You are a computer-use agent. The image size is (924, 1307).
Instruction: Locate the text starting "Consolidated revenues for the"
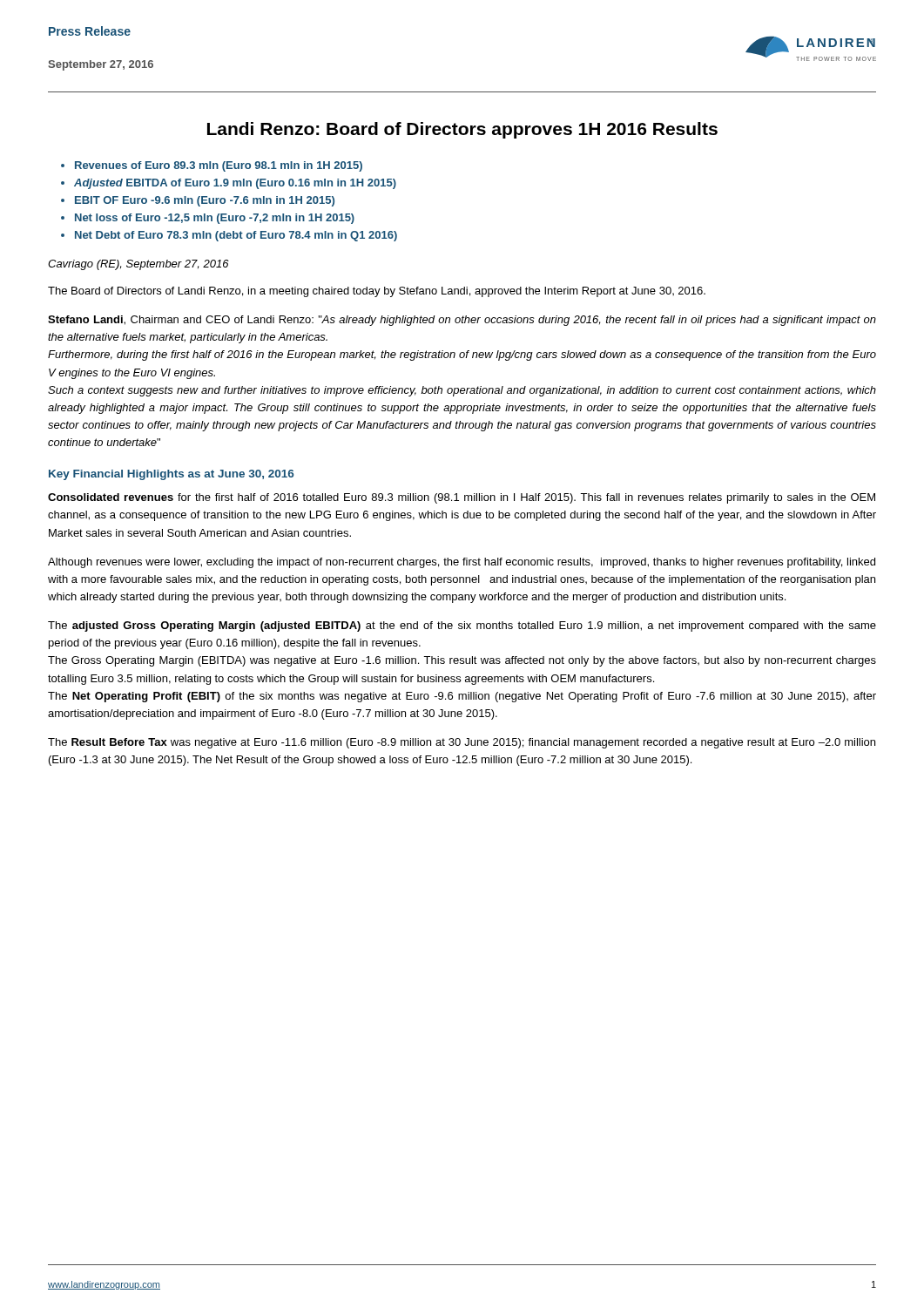[462, 515]
